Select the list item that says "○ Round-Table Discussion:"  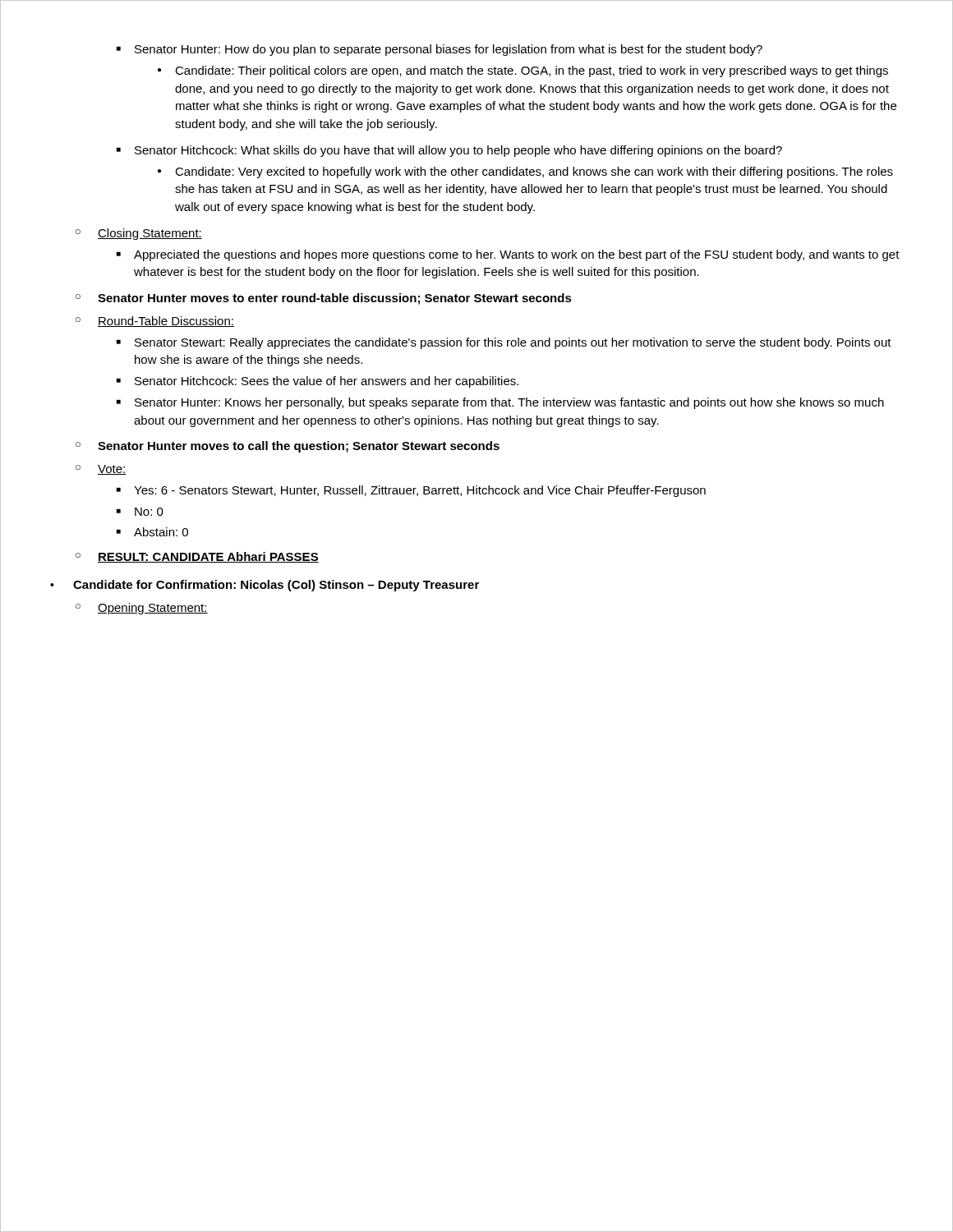pos(154,321)
